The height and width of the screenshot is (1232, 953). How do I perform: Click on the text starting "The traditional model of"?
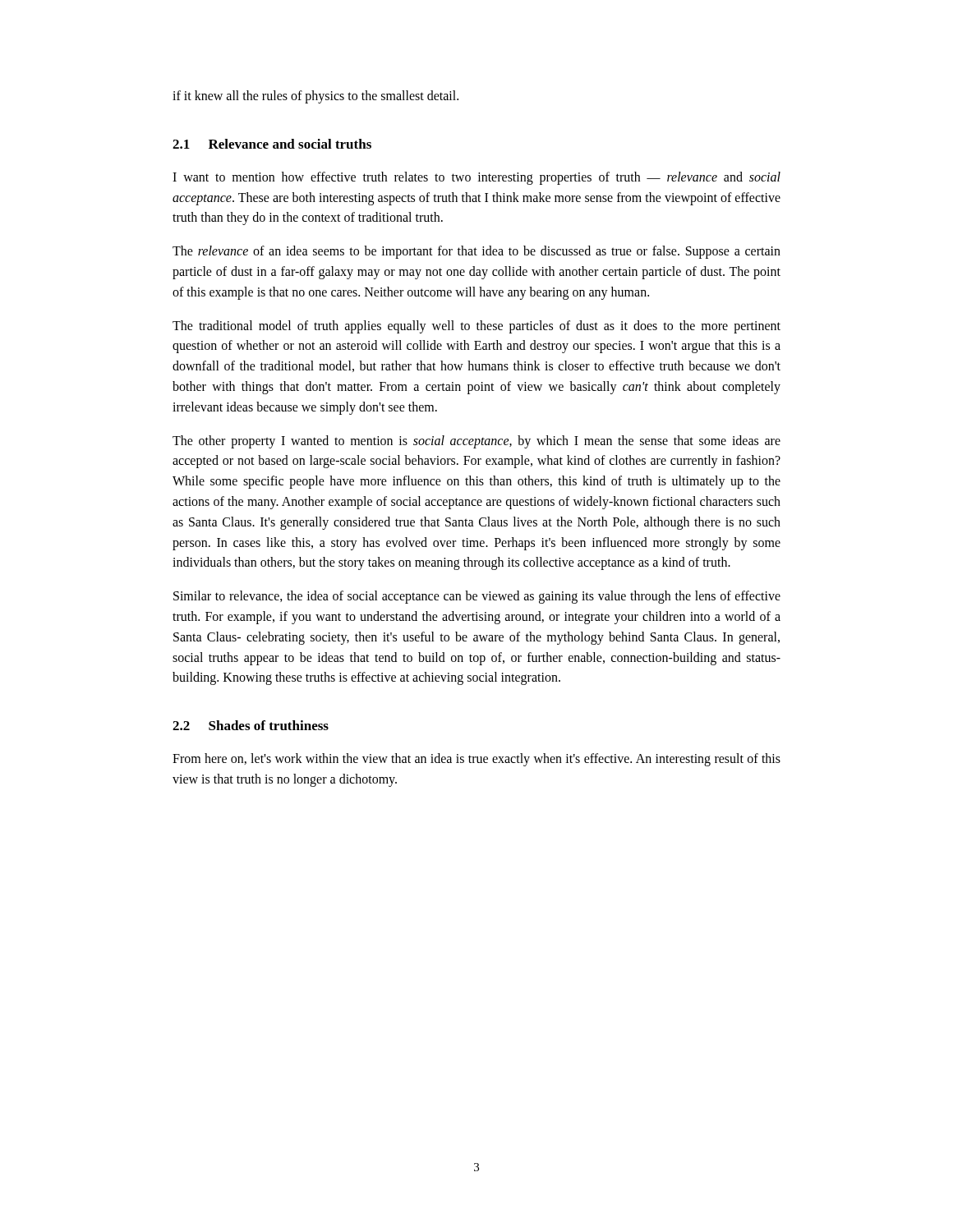point(476,366)
